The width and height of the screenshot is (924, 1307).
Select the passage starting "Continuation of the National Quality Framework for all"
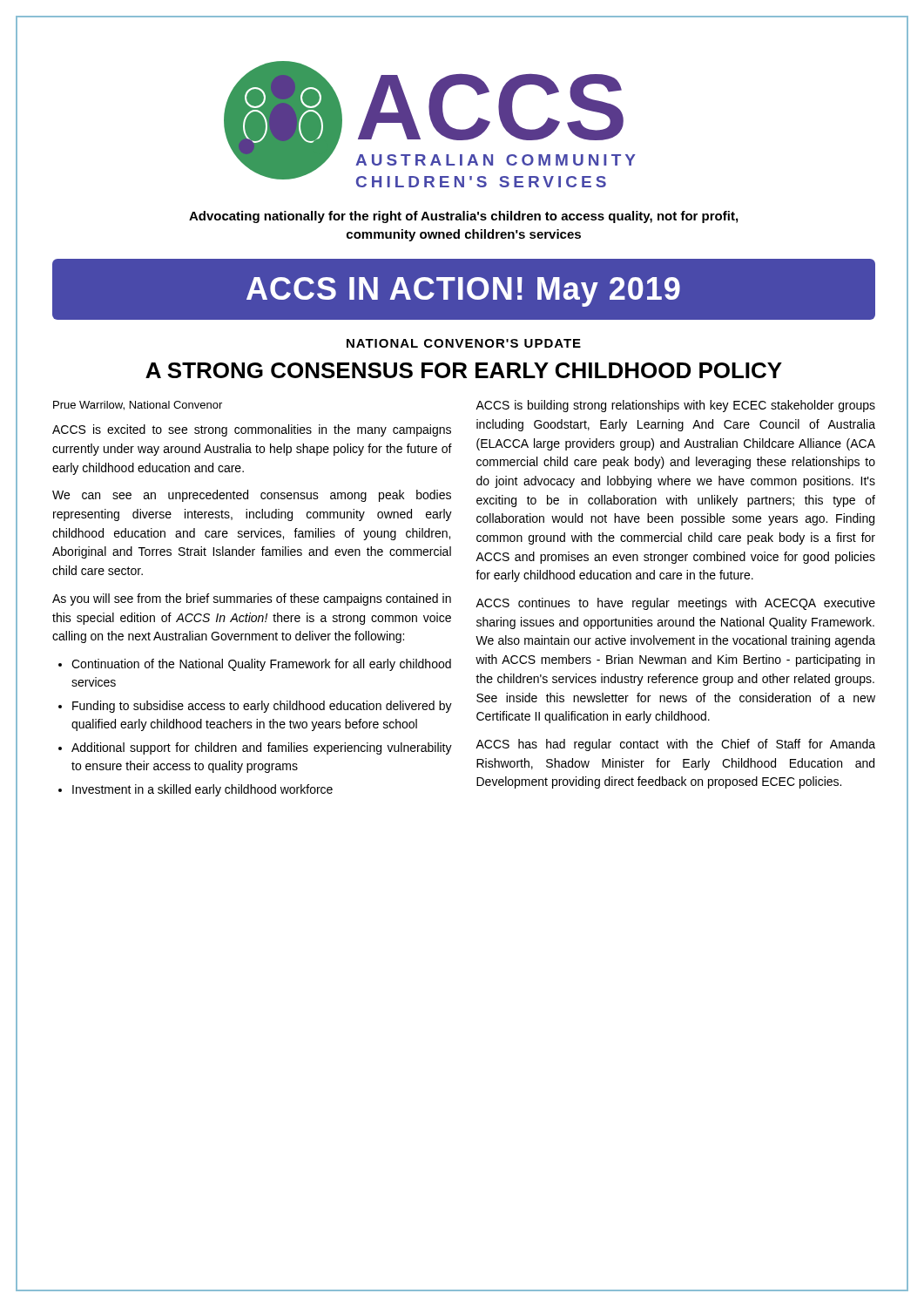(x=261, y=673)
